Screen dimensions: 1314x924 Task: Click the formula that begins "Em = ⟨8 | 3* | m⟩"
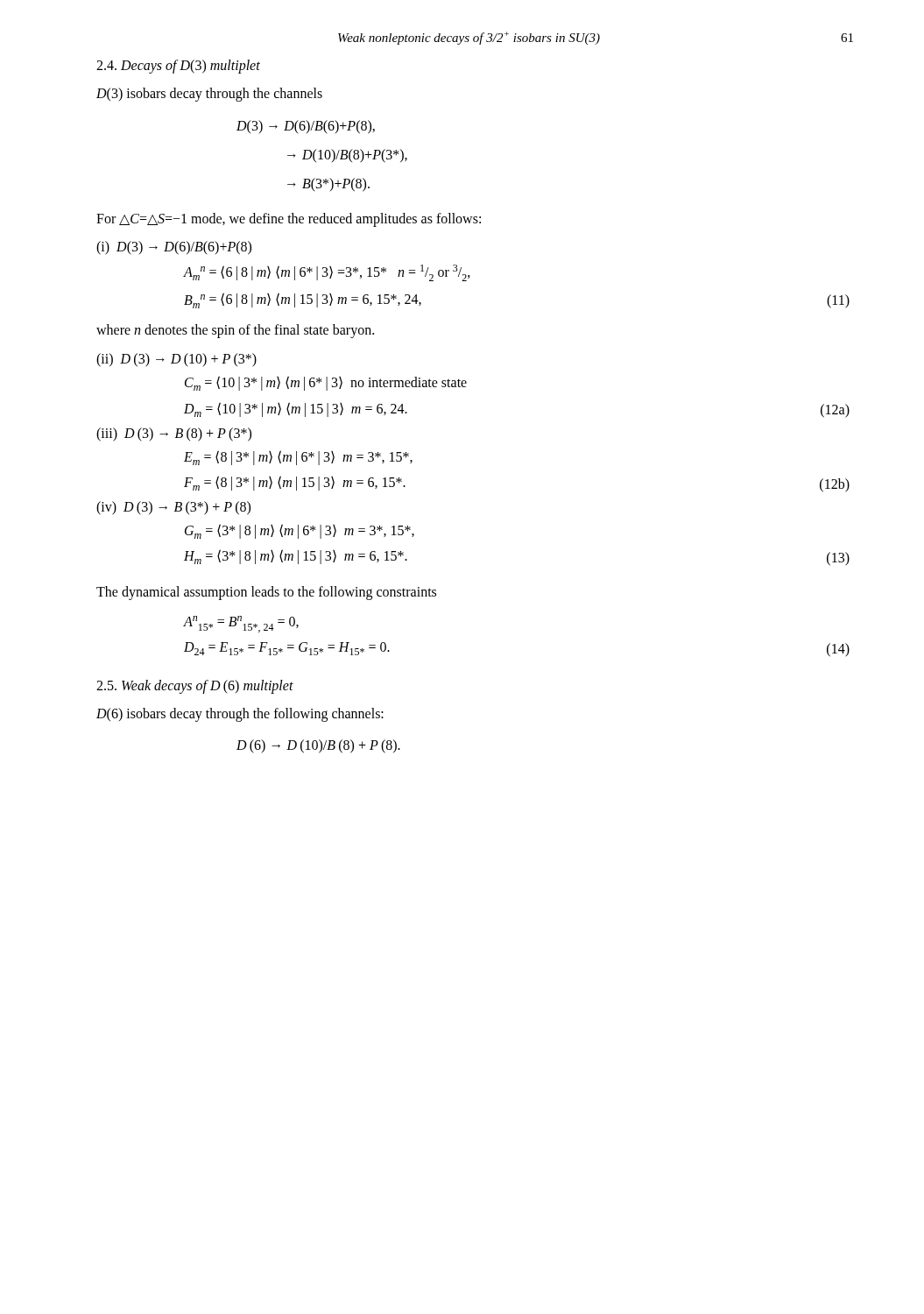(x=298, y=458)
